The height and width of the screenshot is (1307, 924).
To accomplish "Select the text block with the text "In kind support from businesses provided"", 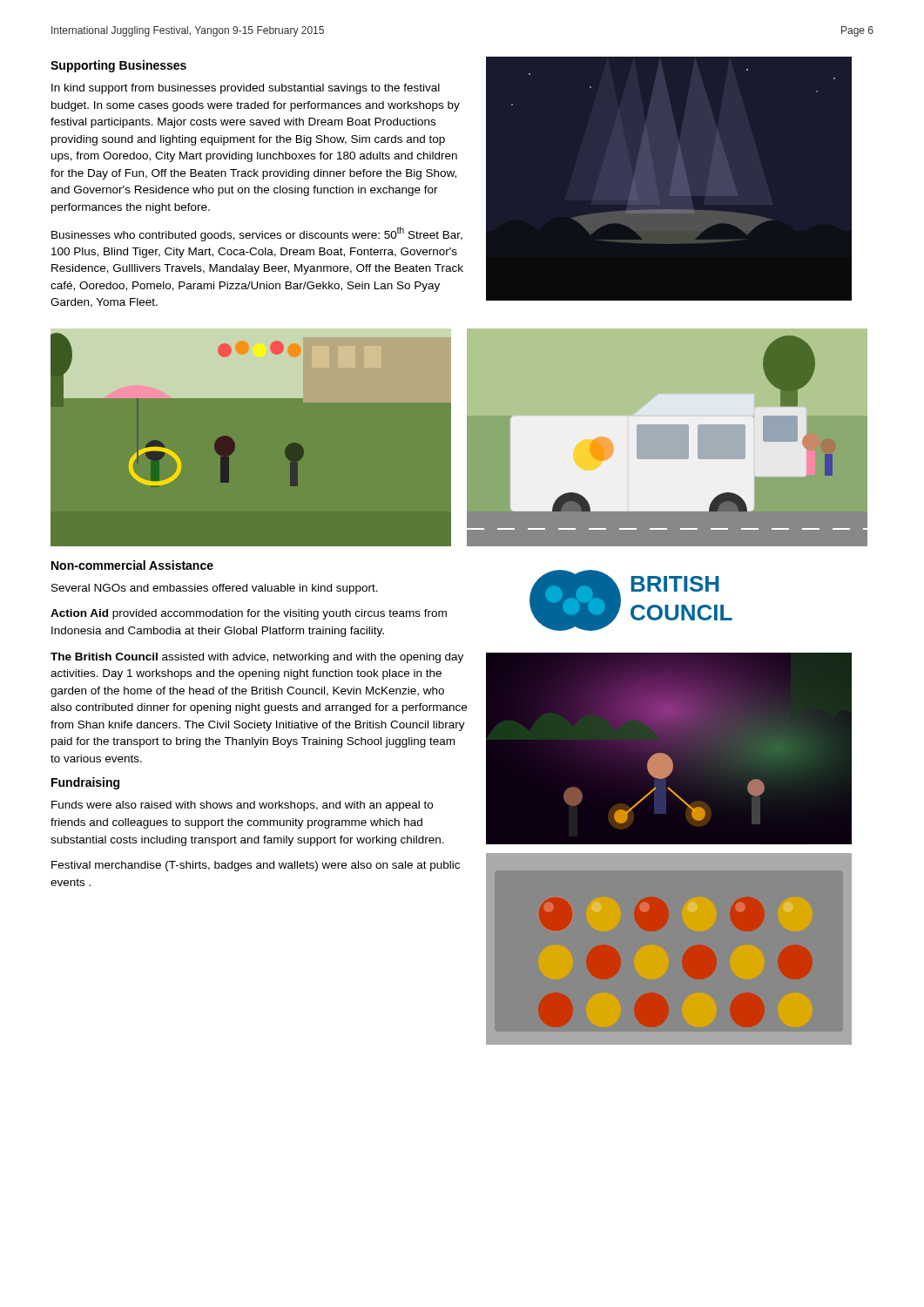I will (x=260, y=195).
